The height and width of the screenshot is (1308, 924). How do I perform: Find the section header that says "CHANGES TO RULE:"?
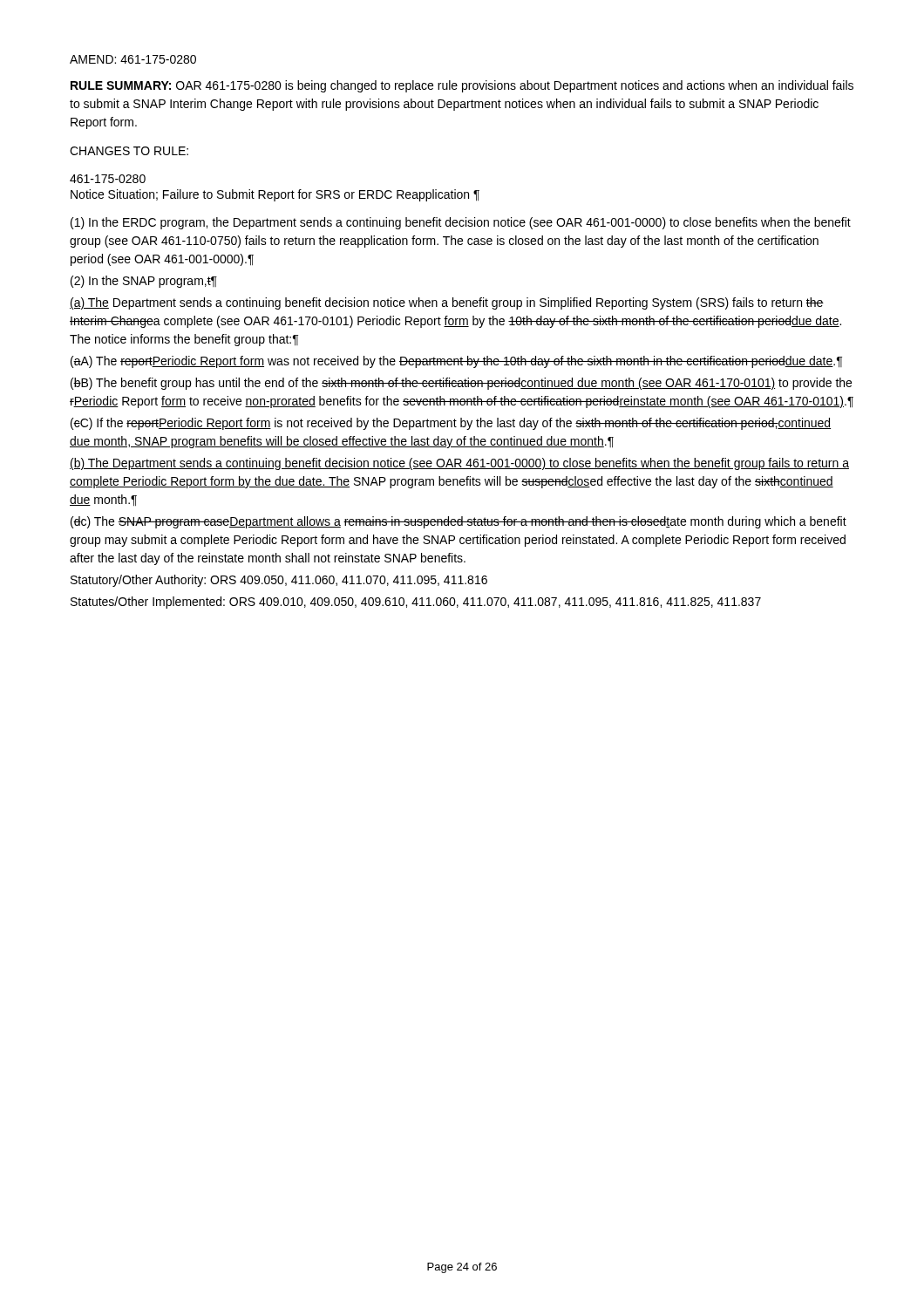(x=130, y=151)
